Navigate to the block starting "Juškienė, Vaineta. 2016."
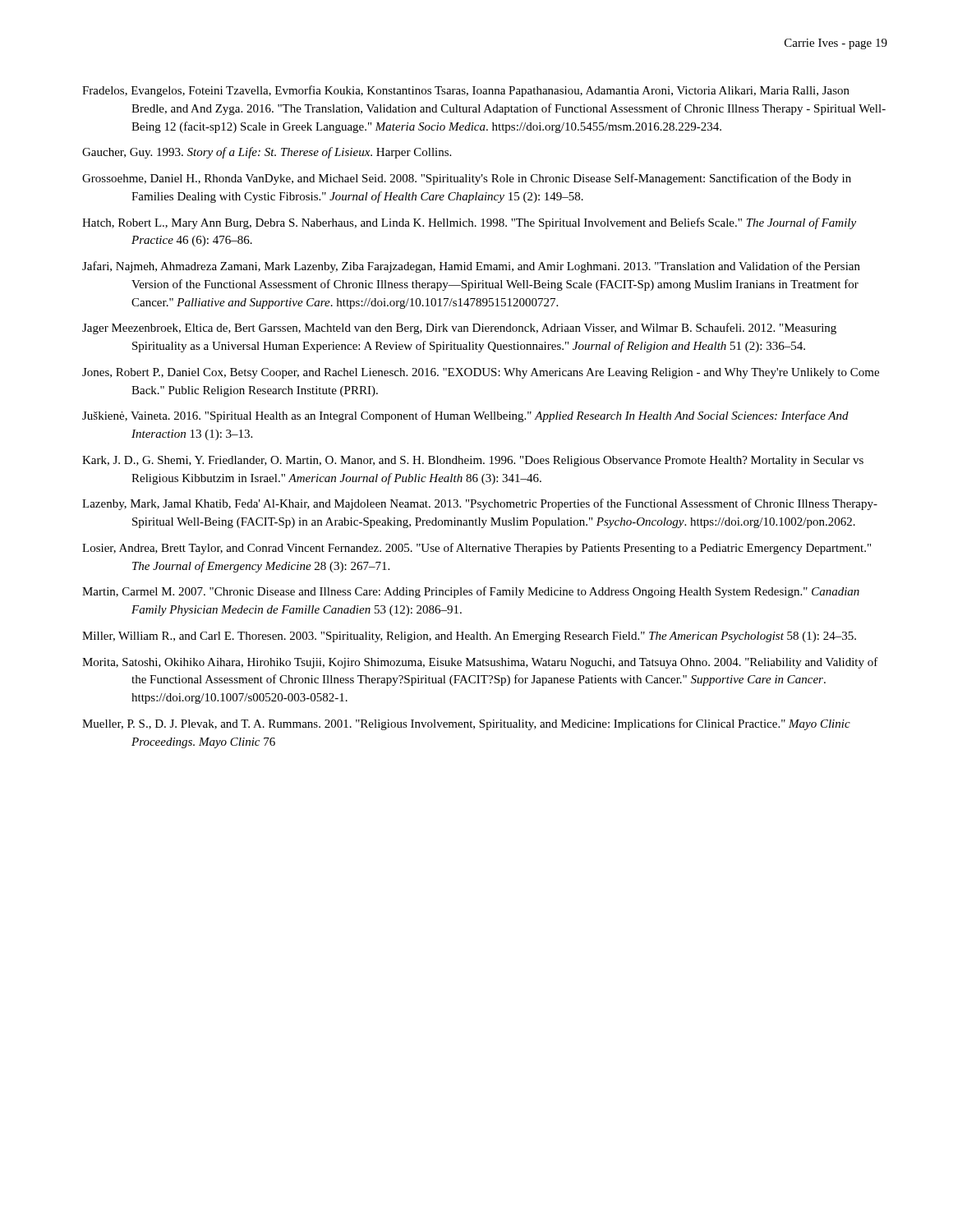The image size is (953, 1232). pyautogui.click(x=465, y=425)
